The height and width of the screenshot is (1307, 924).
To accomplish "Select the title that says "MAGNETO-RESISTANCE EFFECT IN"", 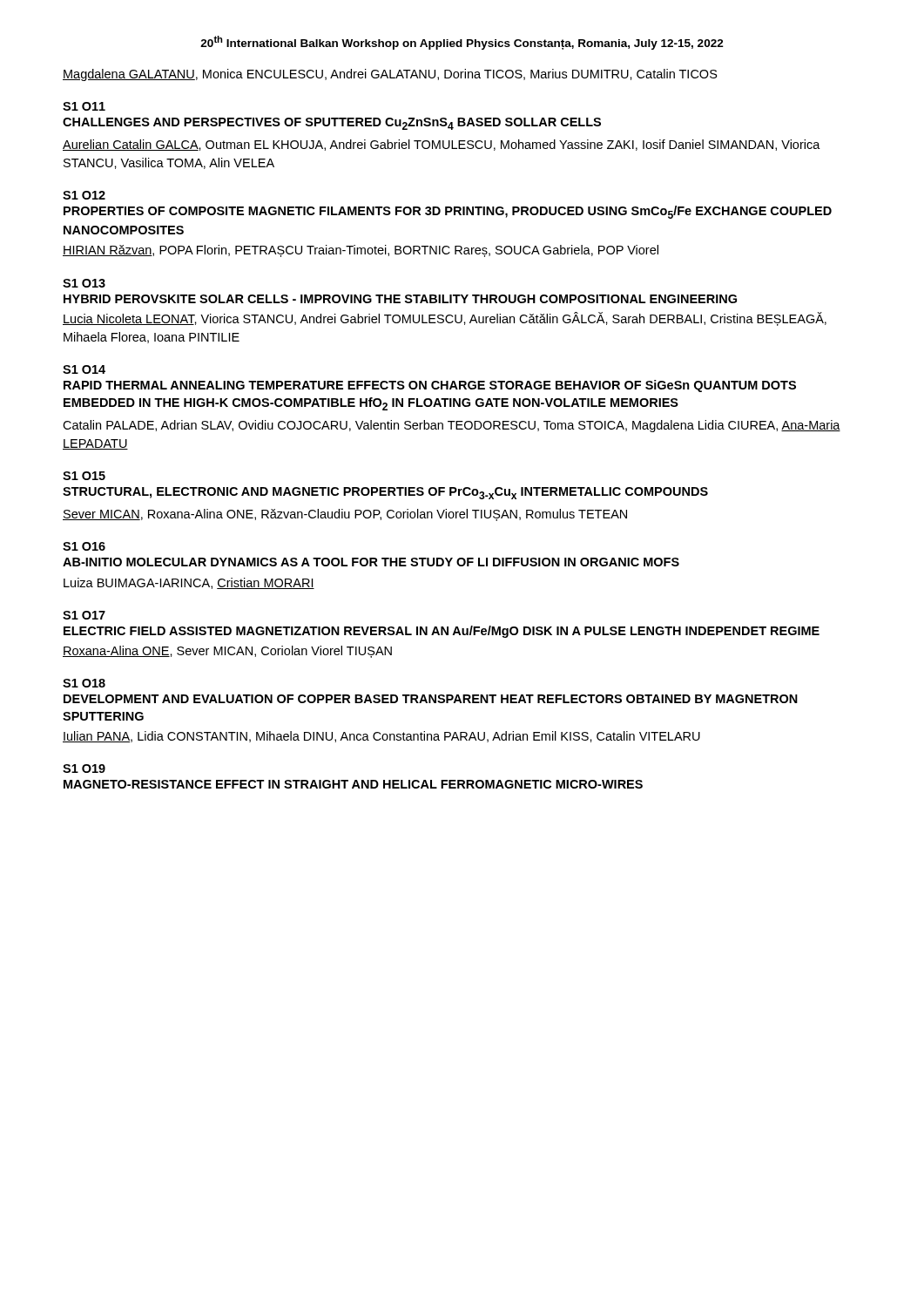I will [353, 785].
